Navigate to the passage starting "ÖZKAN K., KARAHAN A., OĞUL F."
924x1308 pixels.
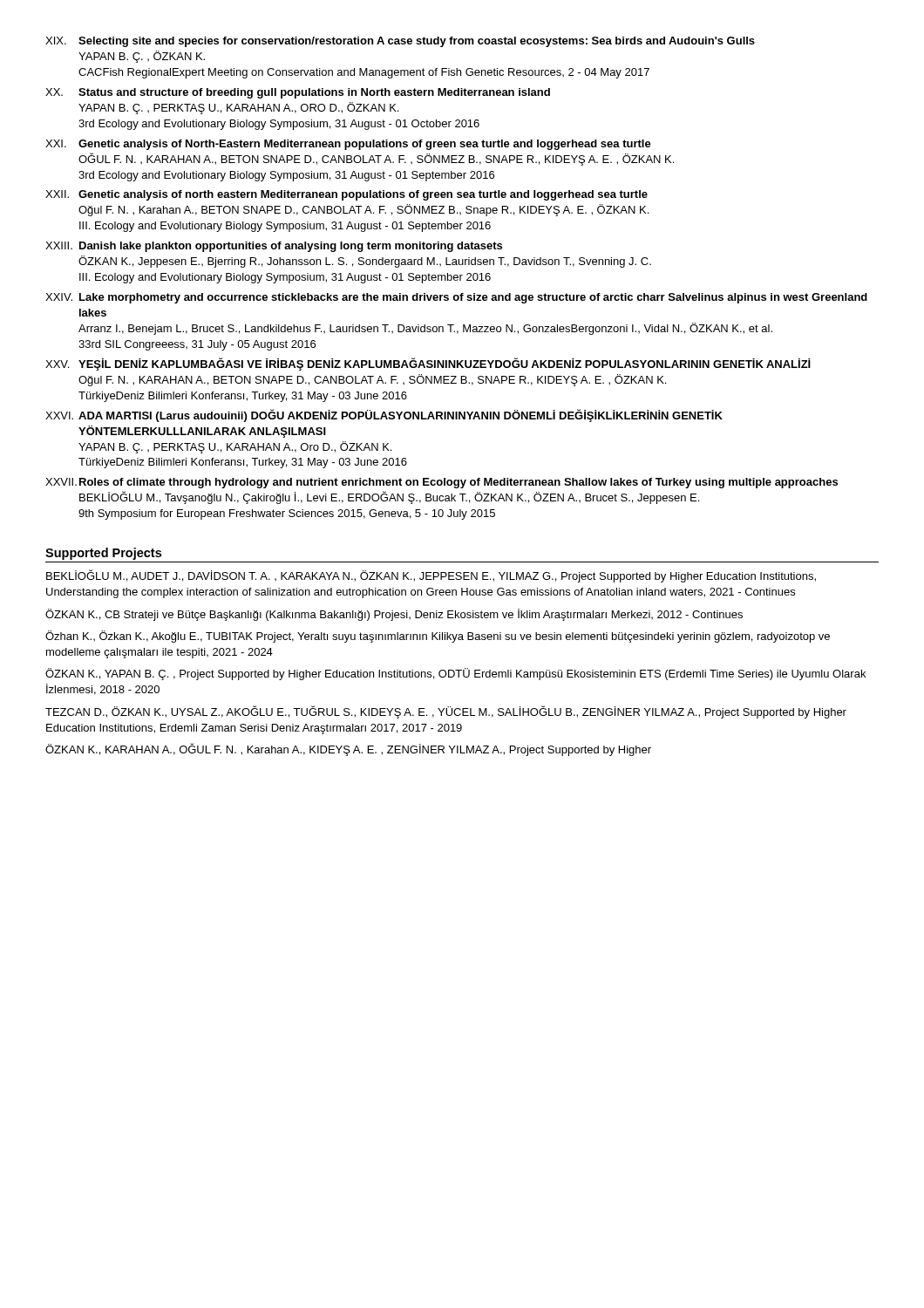(348, 749)
